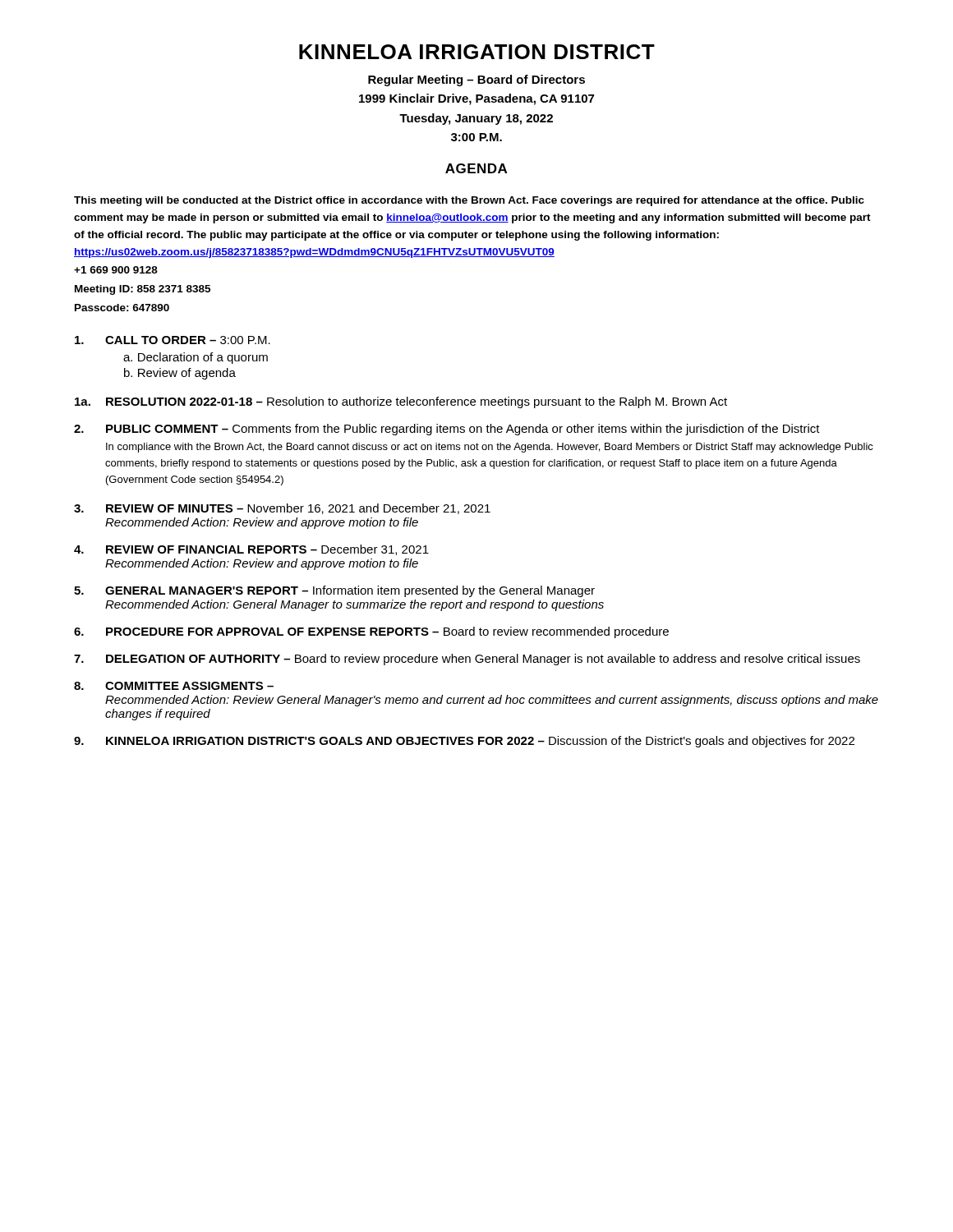Click where it says "KINNELOA IRRIGATION DISTRICT"
Viewport: 953px width, 1232px height.
coord(476,52)
